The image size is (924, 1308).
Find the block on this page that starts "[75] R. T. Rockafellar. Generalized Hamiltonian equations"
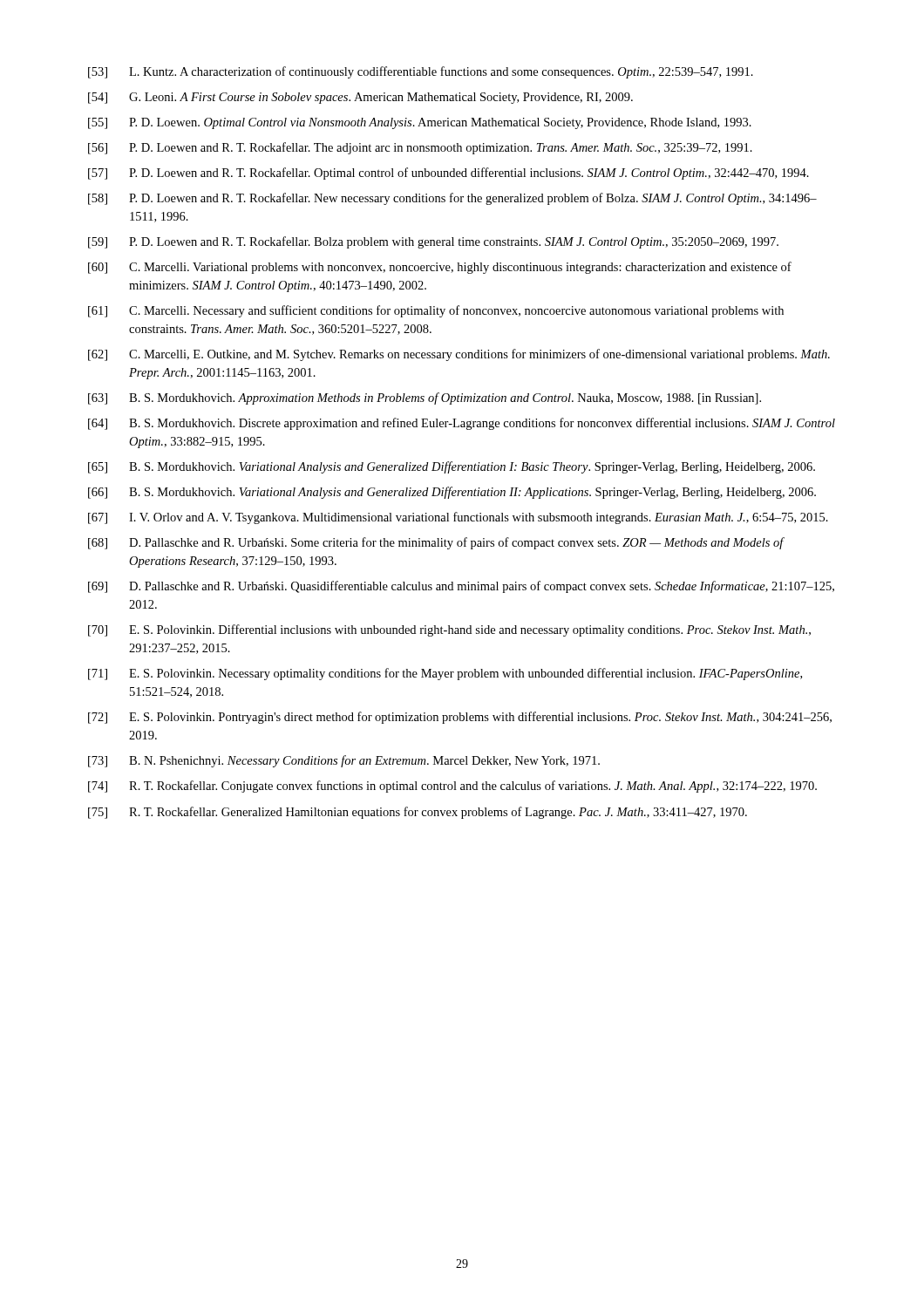(x=462, y=812)
